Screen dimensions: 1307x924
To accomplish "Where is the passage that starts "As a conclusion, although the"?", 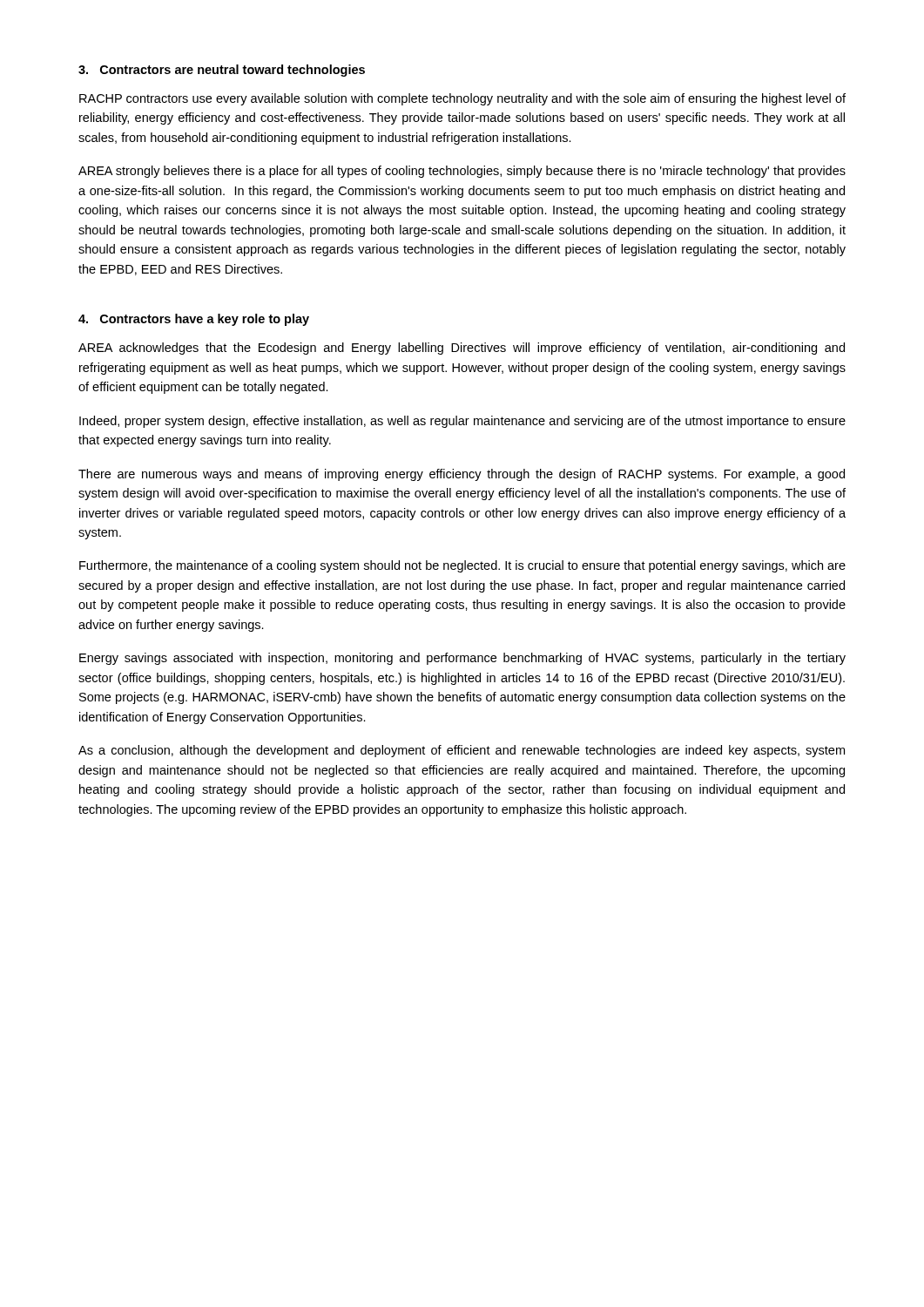I will [x=462, y=780].
